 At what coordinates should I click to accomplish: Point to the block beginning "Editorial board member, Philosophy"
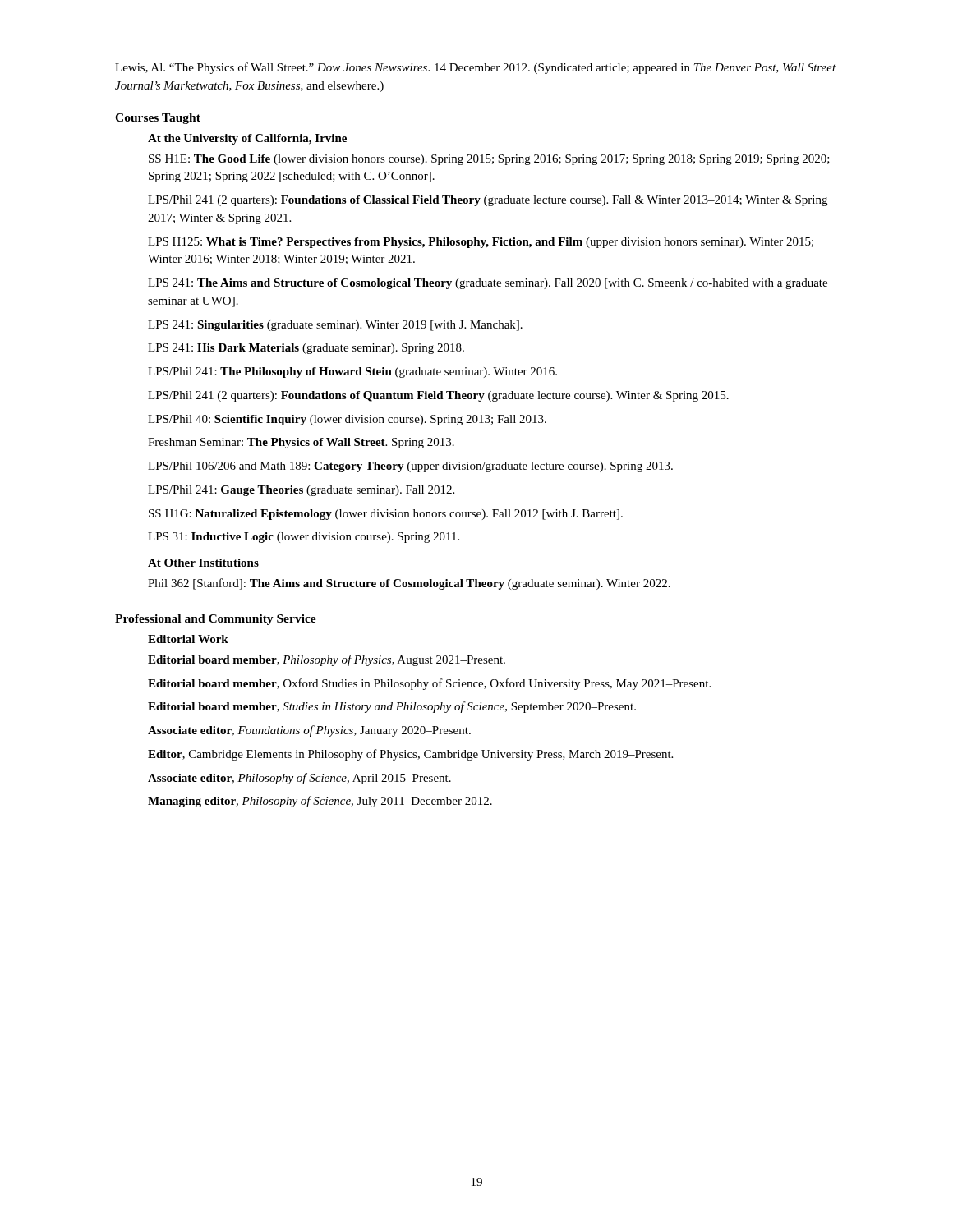click(327, 659)
